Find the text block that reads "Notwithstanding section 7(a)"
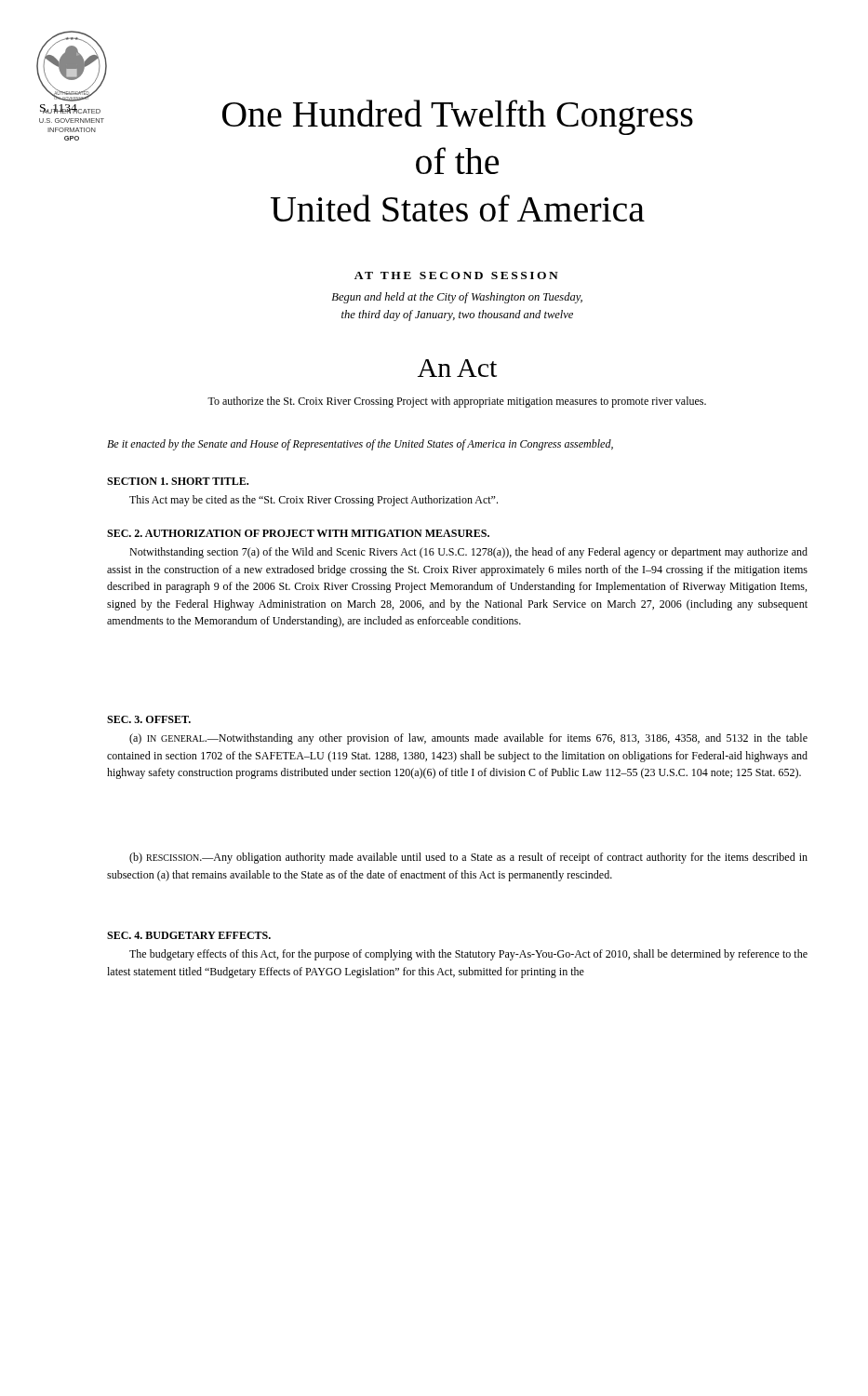Viewport: 868px width, 1396px height. (457, 587)
